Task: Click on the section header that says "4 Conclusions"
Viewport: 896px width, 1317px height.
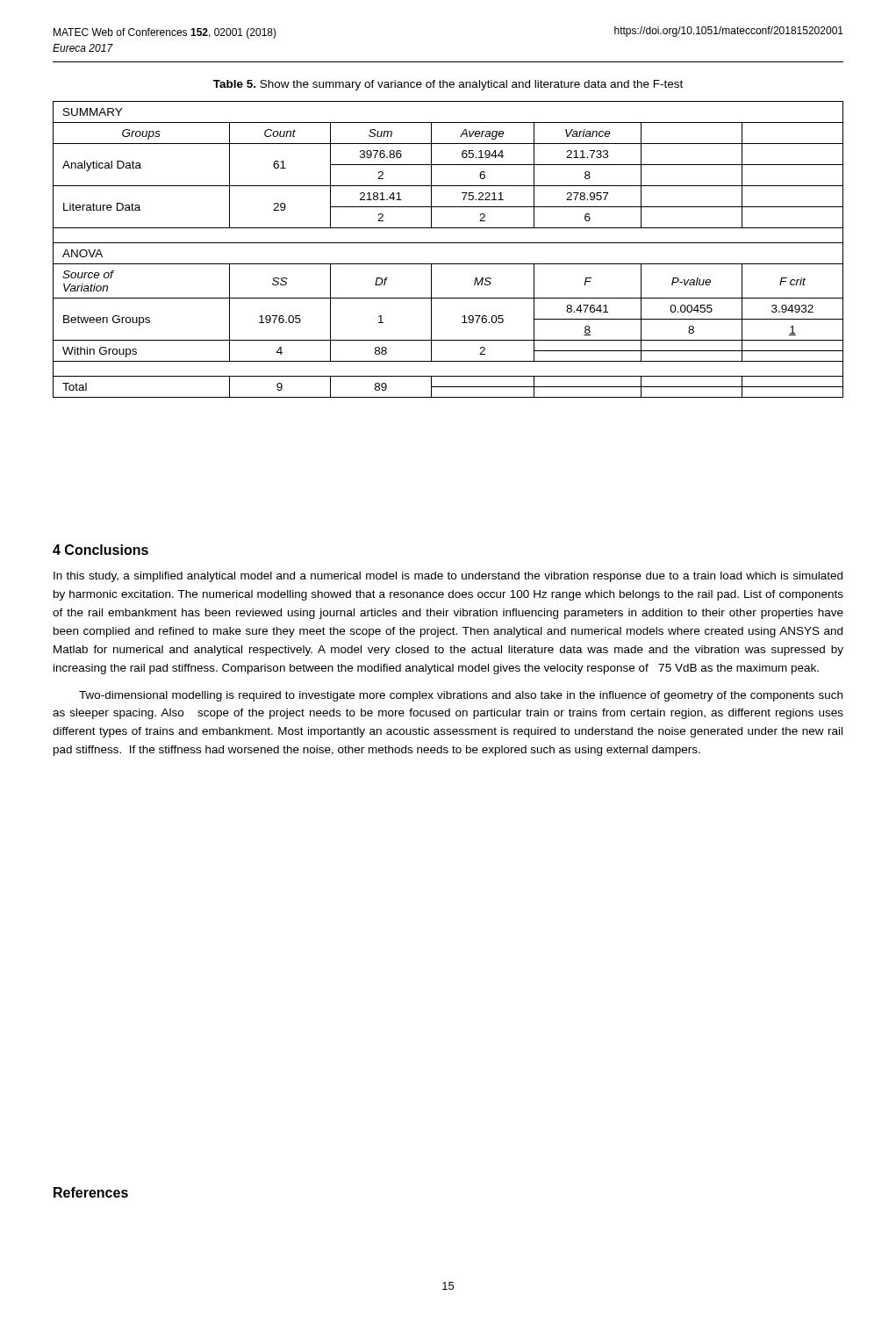Action: click(101, 550)
